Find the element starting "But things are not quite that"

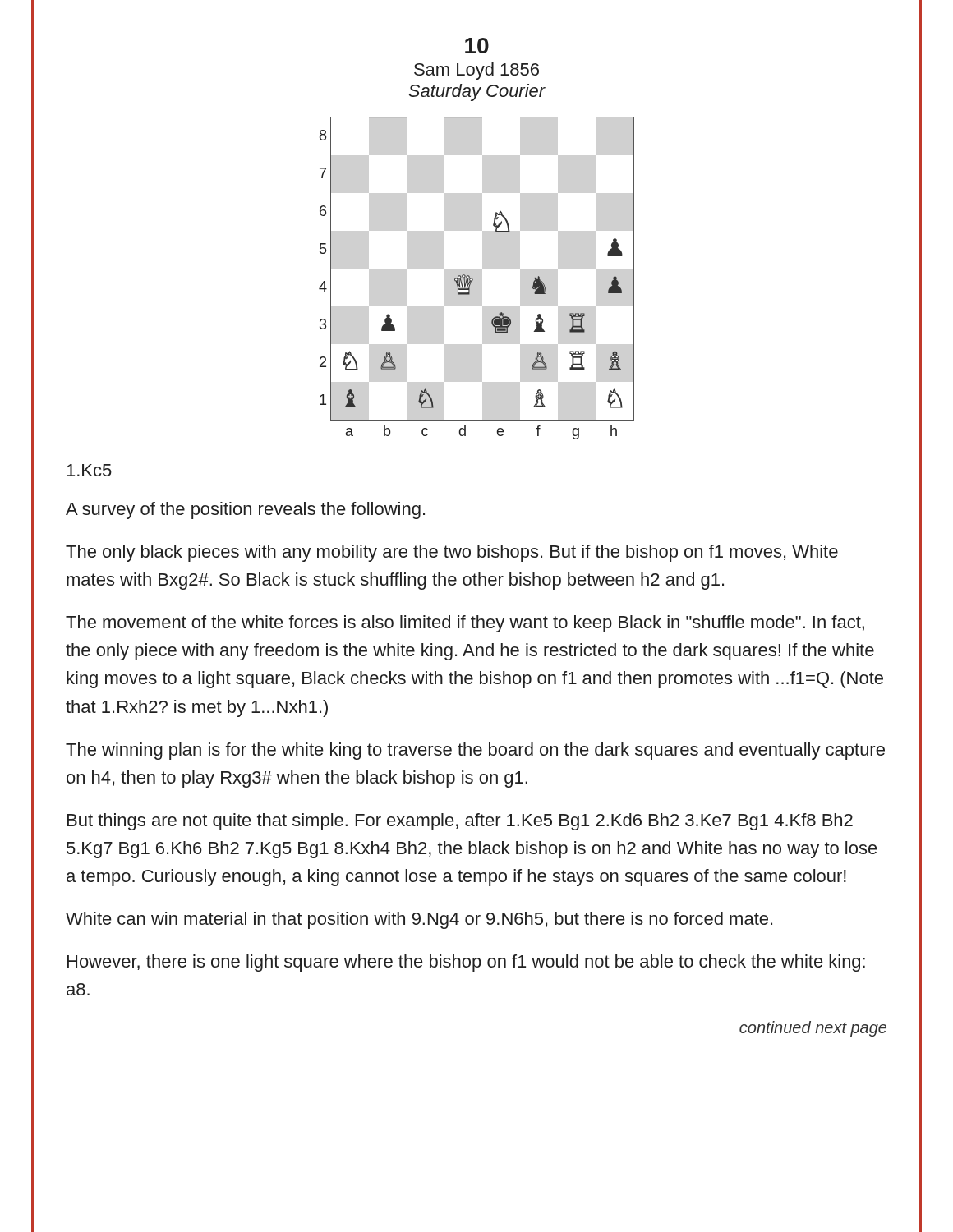coord(472,848)
